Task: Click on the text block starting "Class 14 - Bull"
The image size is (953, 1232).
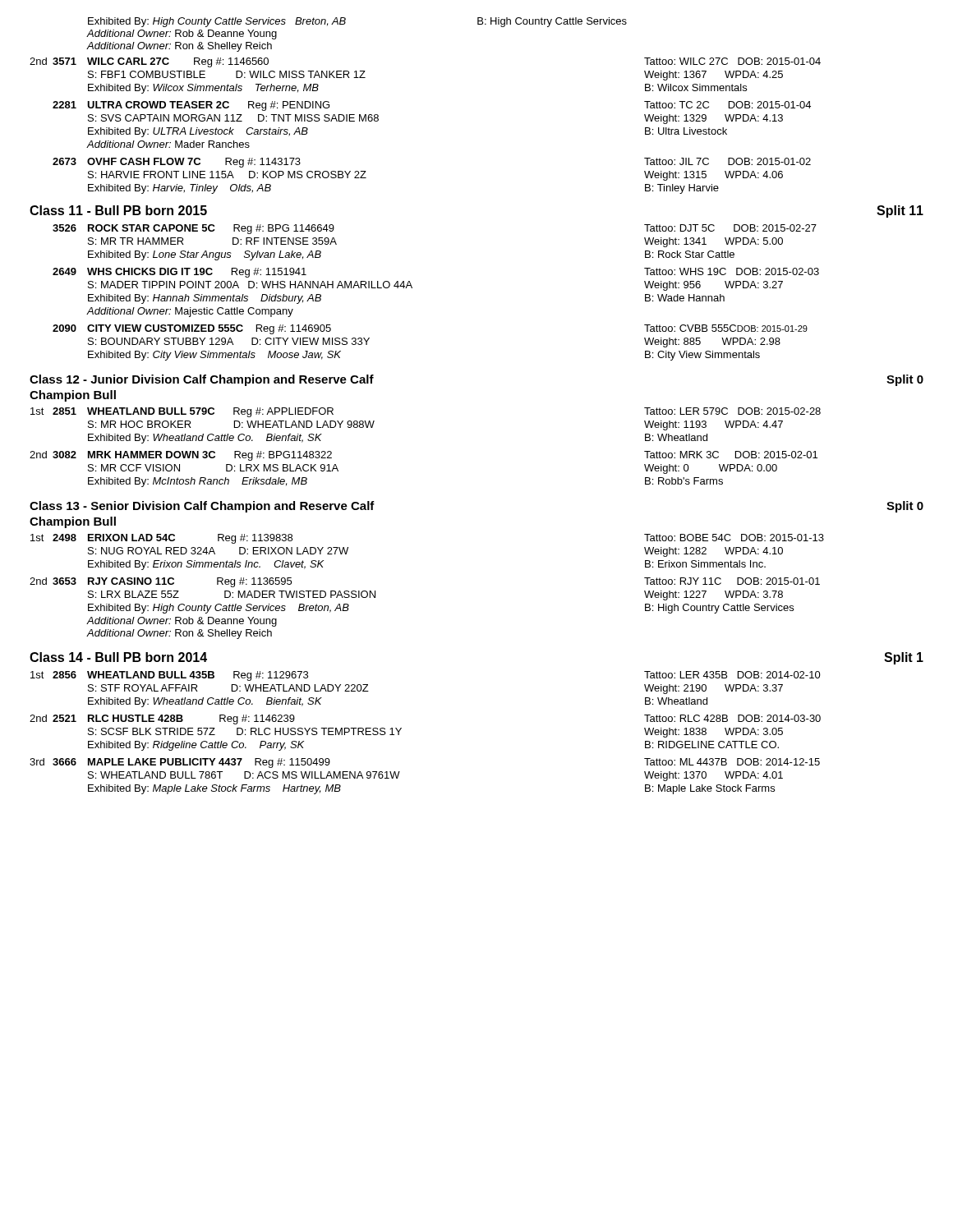Action: point(118,658)
